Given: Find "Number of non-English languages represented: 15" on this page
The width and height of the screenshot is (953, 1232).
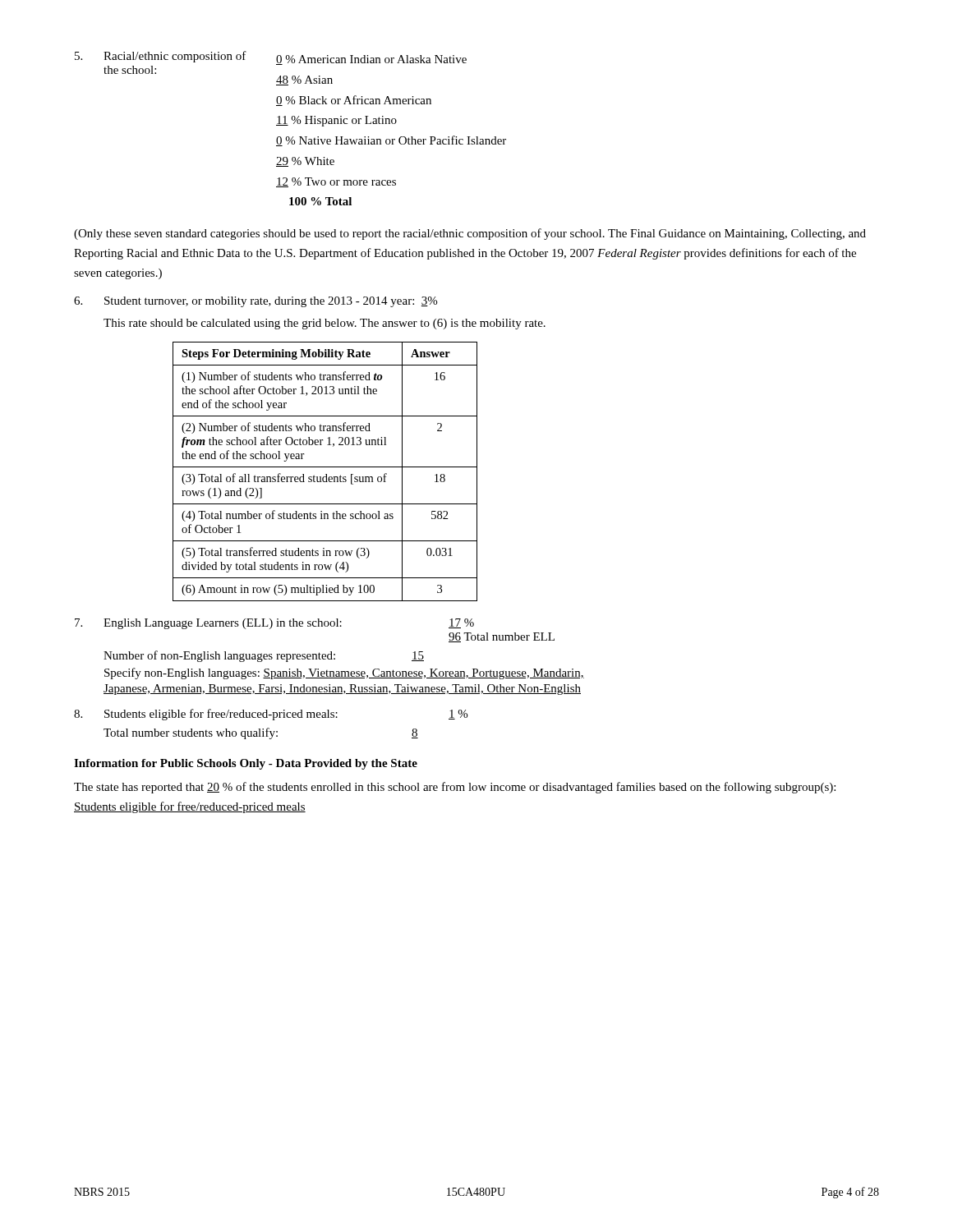Looking at the screenshot, I should (x=264, y=656).
